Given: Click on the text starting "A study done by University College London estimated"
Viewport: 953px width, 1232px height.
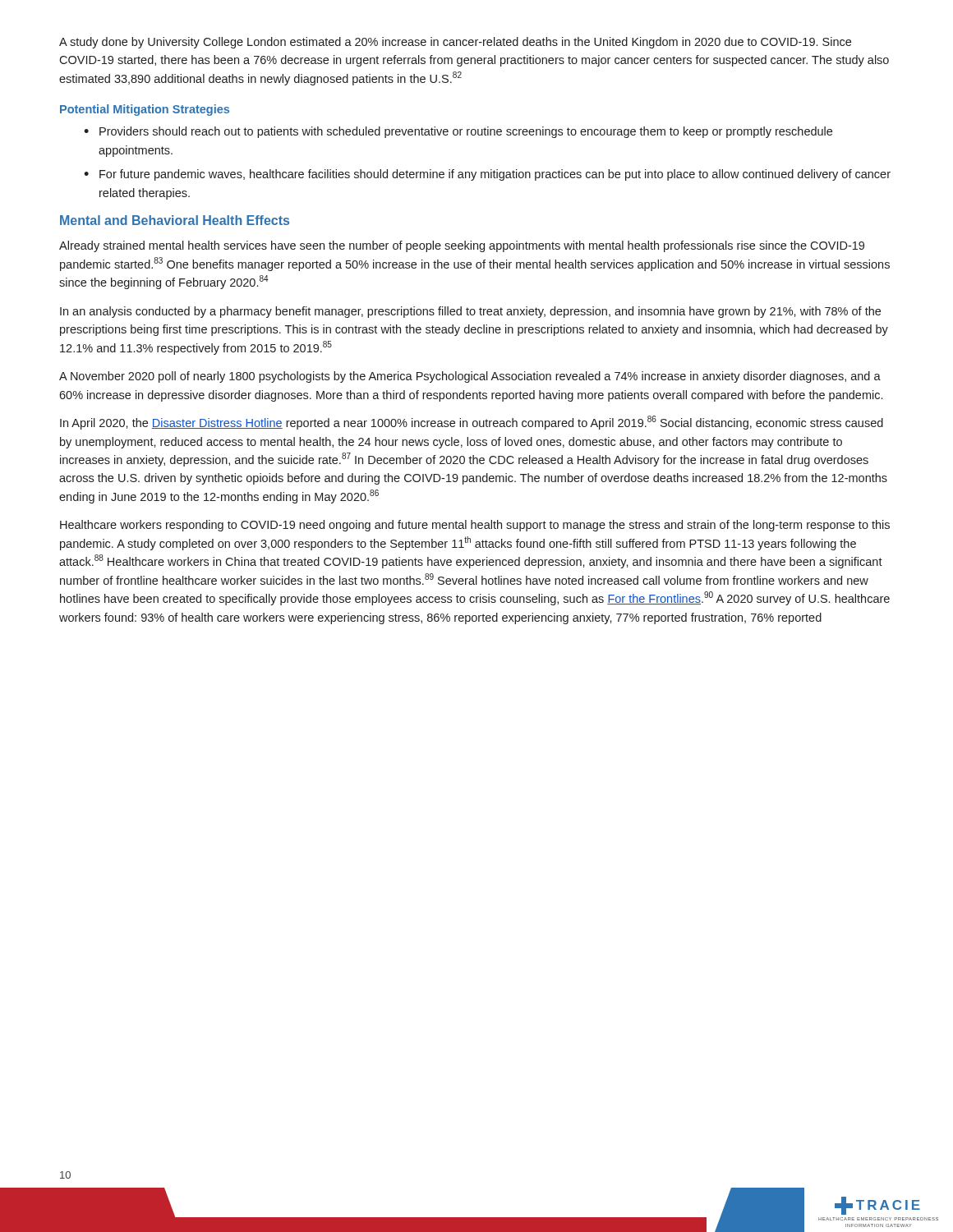Looking at the screenshot, I should 474,60.
